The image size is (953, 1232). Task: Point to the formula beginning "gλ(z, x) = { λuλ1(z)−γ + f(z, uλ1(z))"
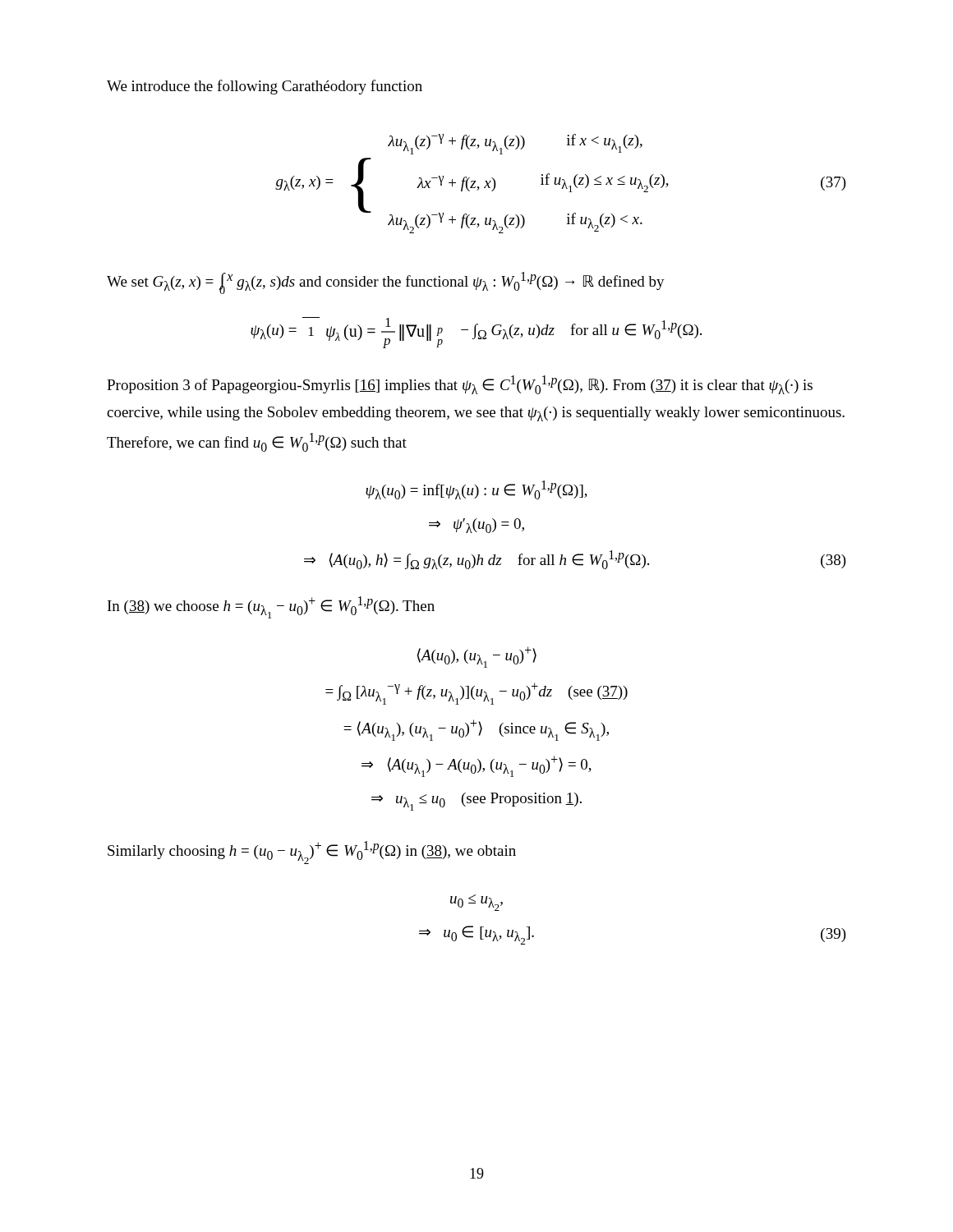pos(561,183)
